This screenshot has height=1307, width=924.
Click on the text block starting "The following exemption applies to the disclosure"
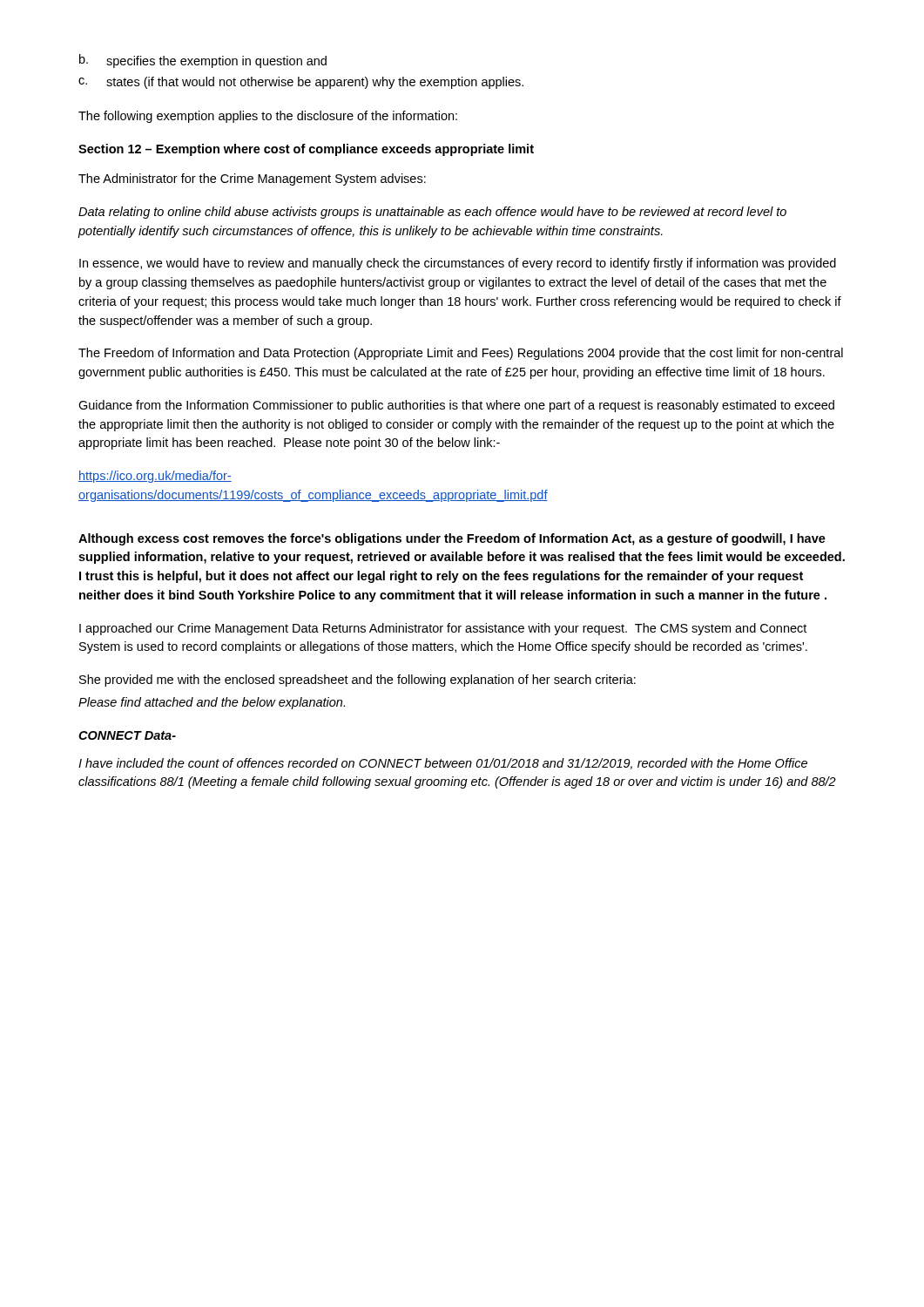tap(268, 116)
